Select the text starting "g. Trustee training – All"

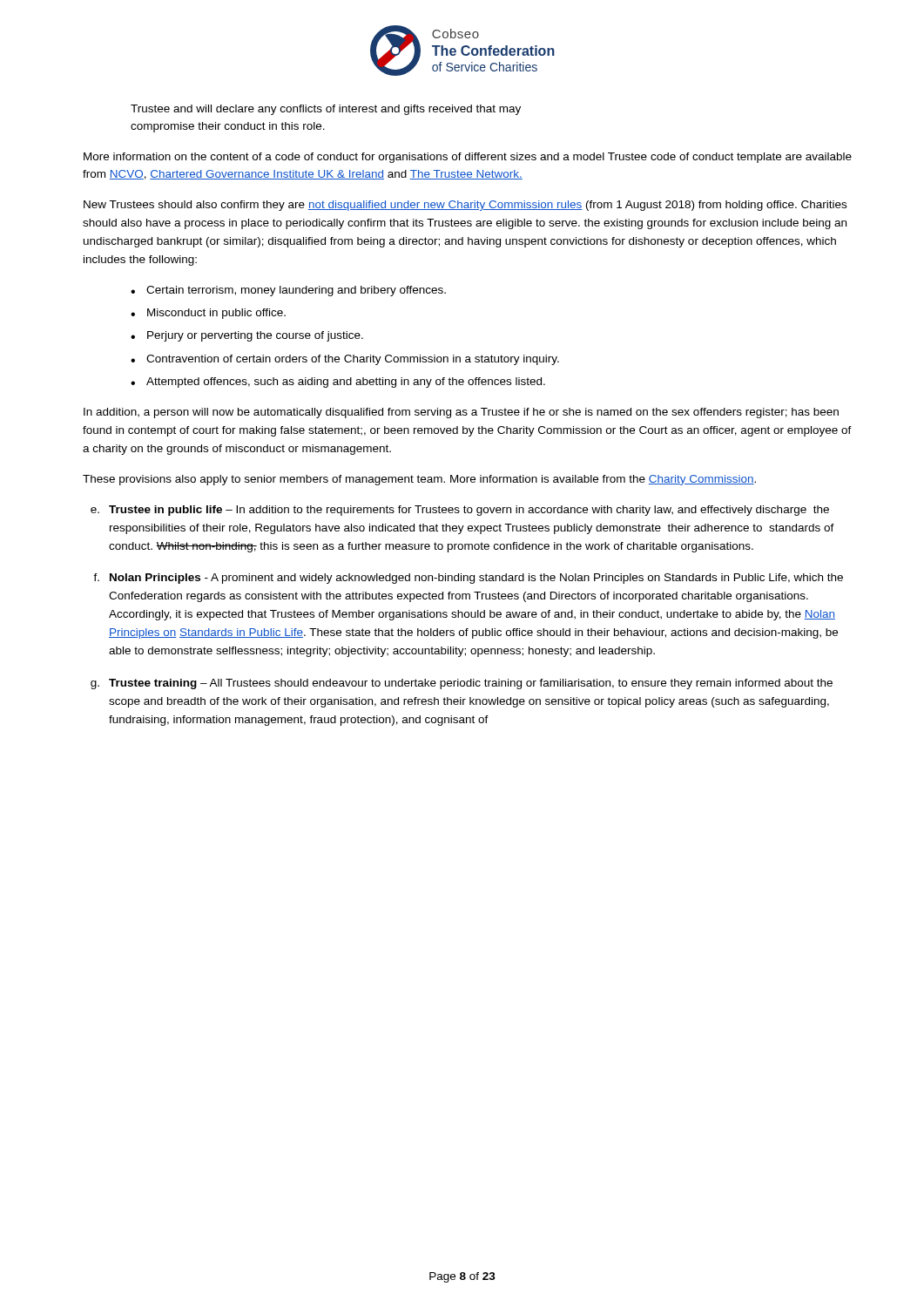click(x=471, y=702)
